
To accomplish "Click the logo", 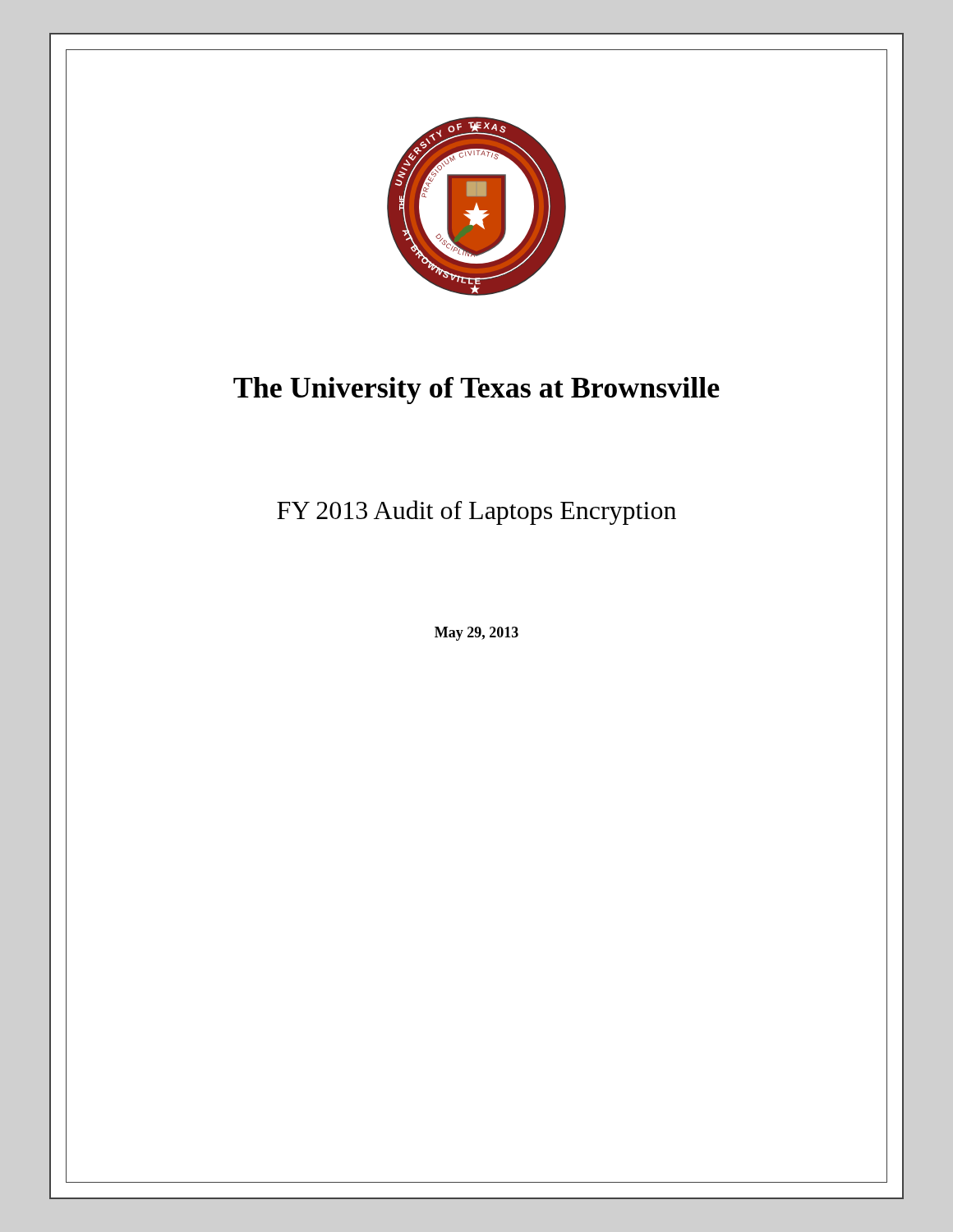I will 476,206.
